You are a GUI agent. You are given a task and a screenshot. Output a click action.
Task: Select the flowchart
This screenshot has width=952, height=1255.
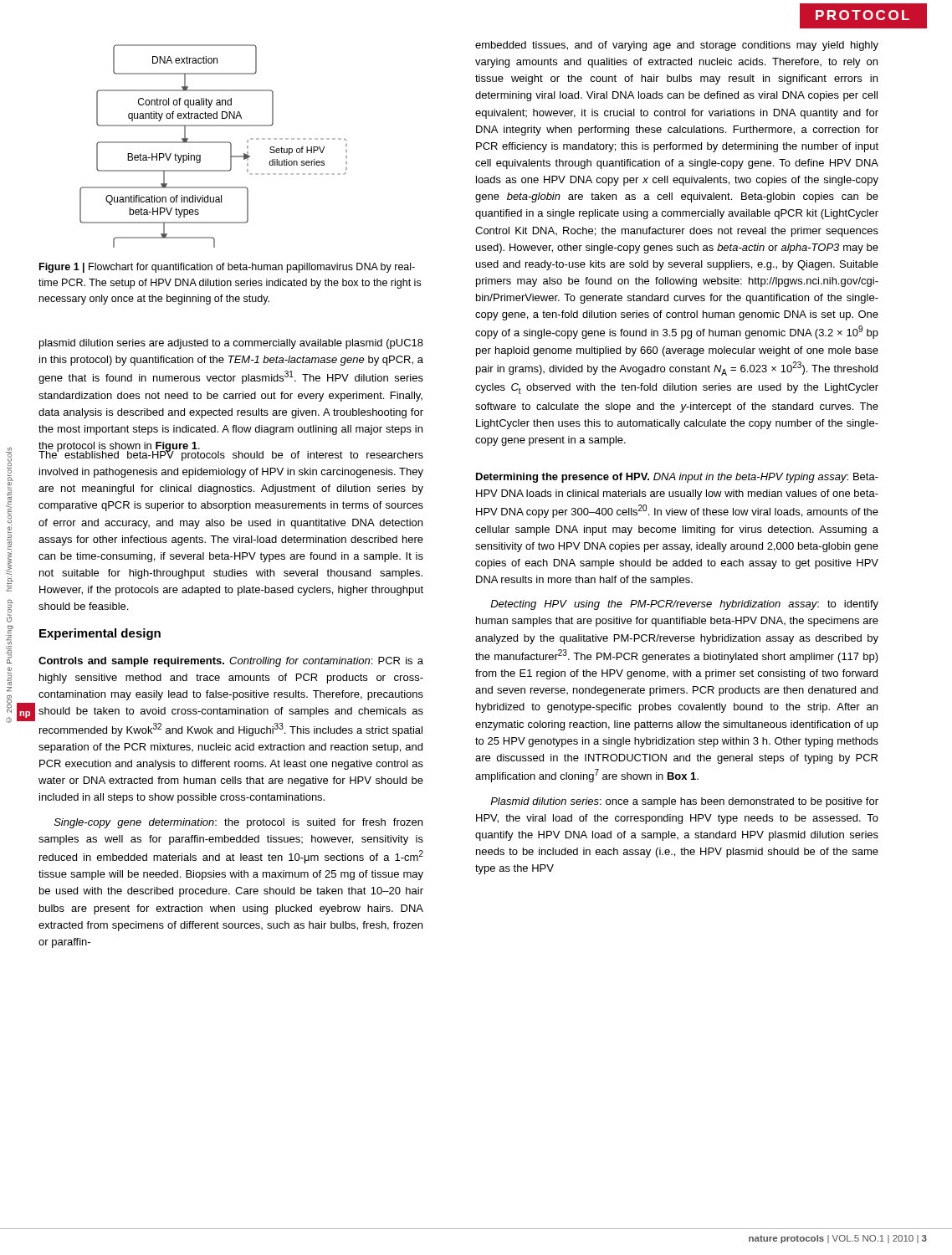[x=227, y=144]
